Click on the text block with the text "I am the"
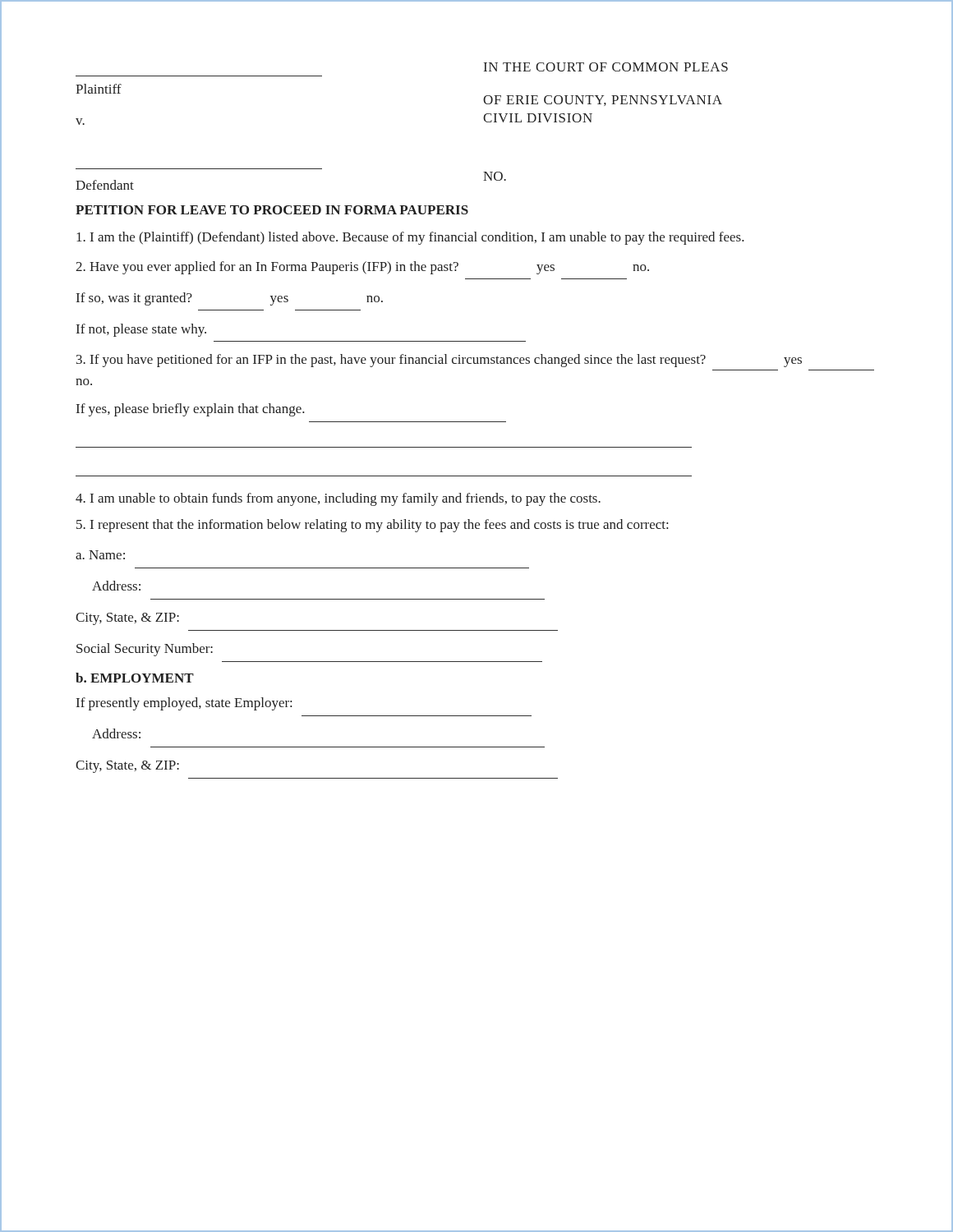The width and height of the screenshot is (953, 1232). pos(410,237)
